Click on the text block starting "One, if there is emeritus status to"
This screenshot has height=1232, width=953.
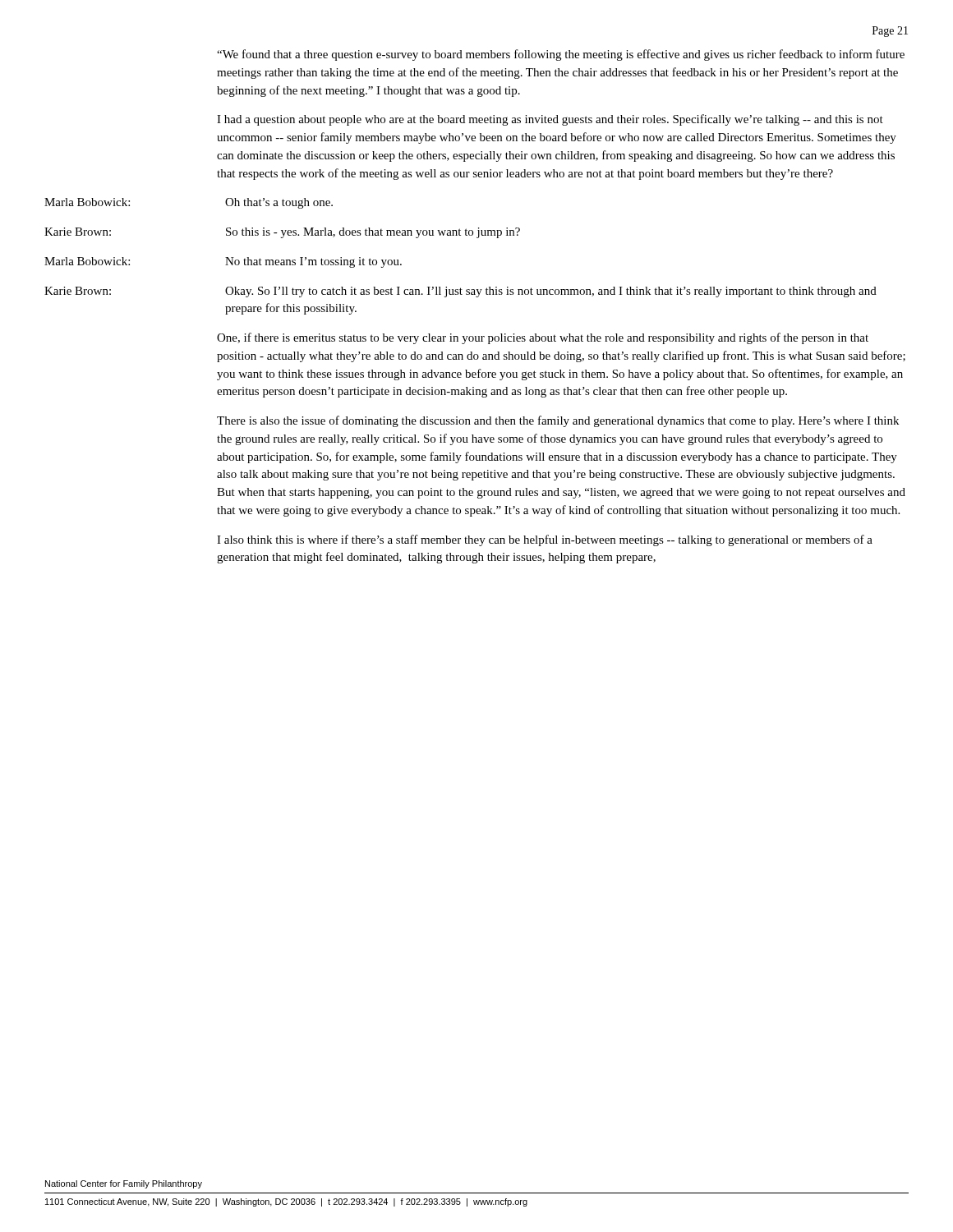click(561, 364)
